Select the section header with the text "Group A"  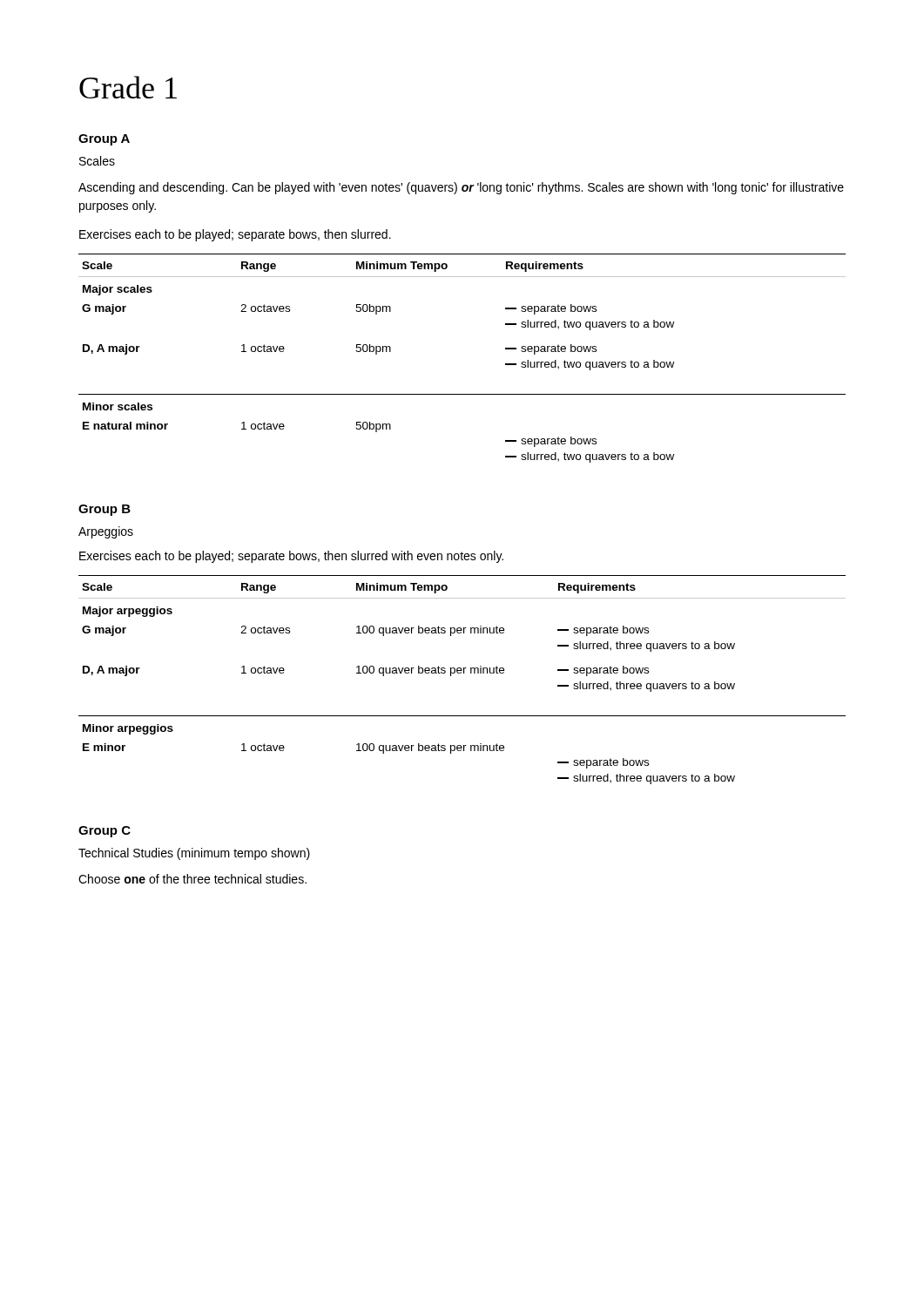coord(104,140)
